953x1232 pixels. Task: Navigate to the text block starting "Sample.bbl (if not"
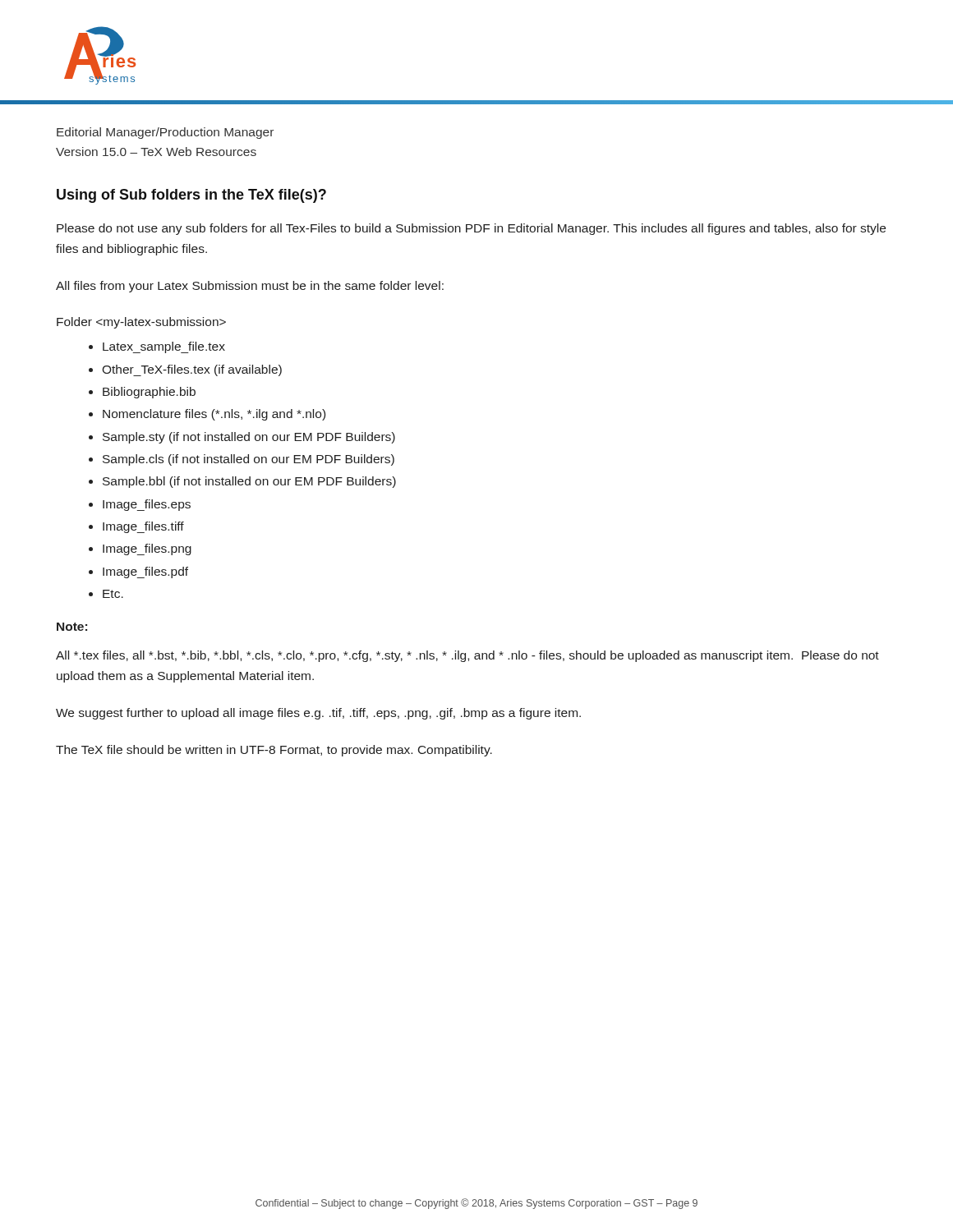[249, 481]
